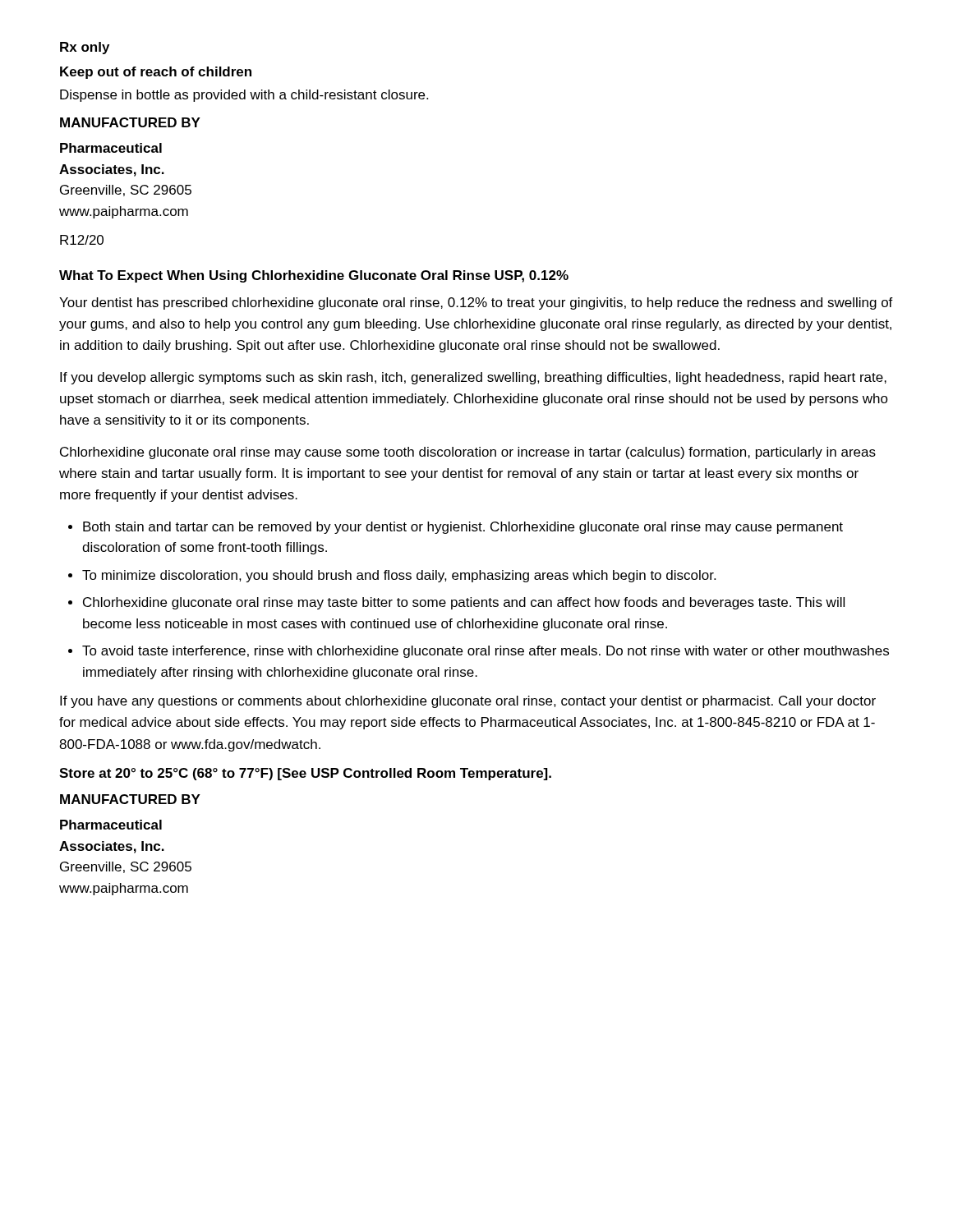The image size is (953, 1232).
Task: Find the text that says "Rx only"
Action: [x=84, y=47]
